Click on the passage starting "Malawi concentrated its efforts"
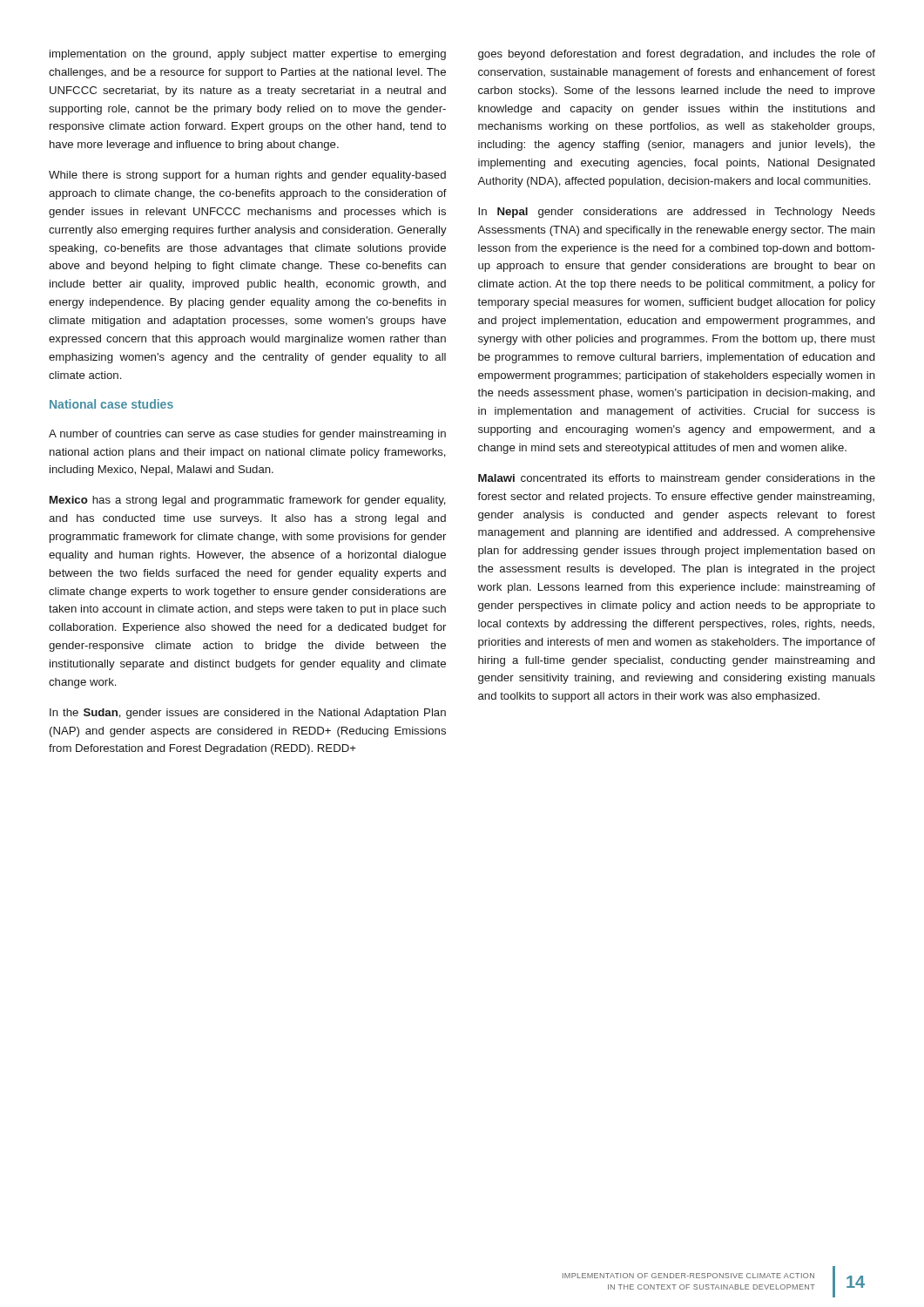Image resolution: width=924 pixels, height=1307 pixels. point(676,588)
